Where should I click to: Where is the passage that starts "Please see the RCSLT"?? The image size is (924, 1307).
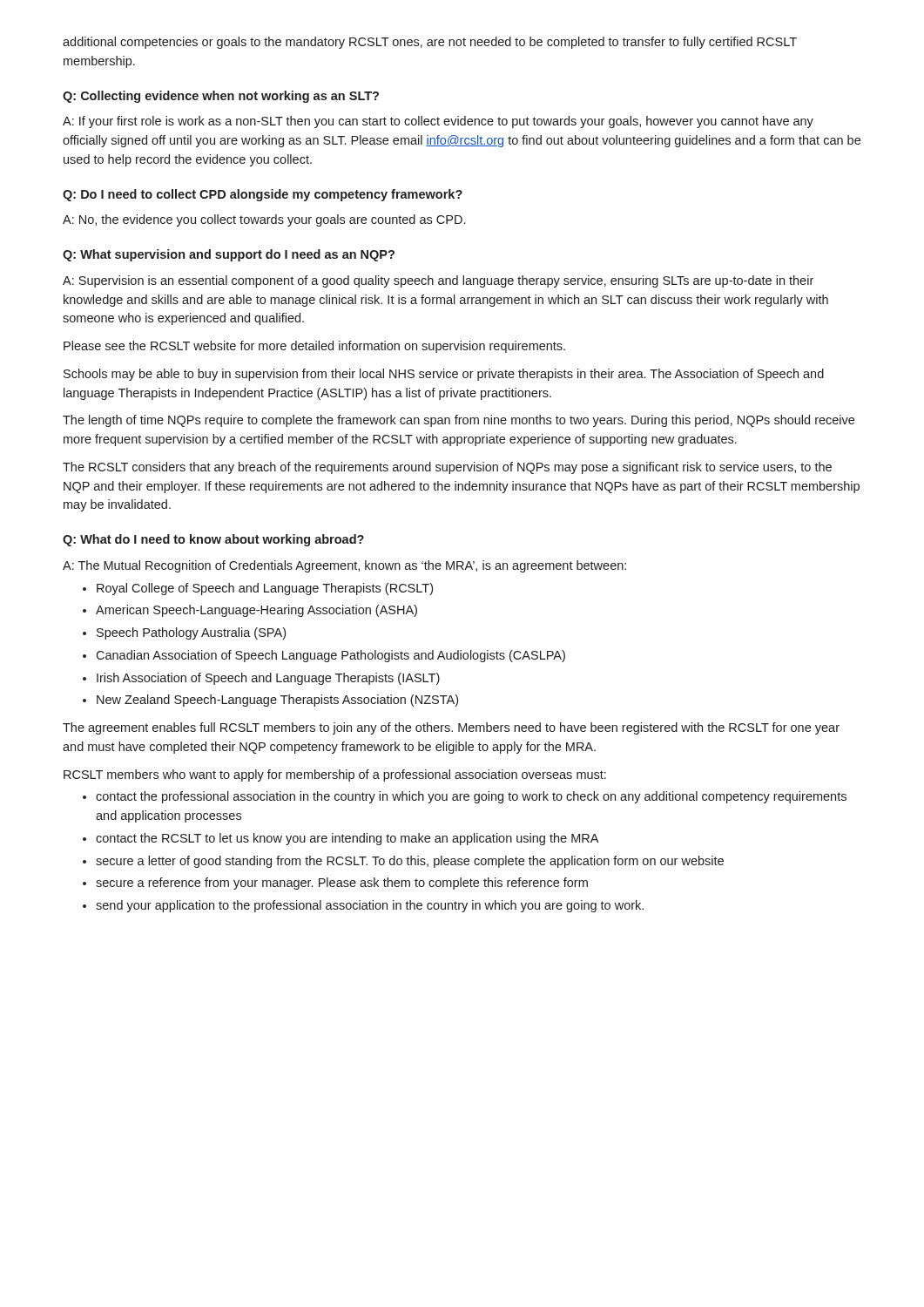coord(314,346)
